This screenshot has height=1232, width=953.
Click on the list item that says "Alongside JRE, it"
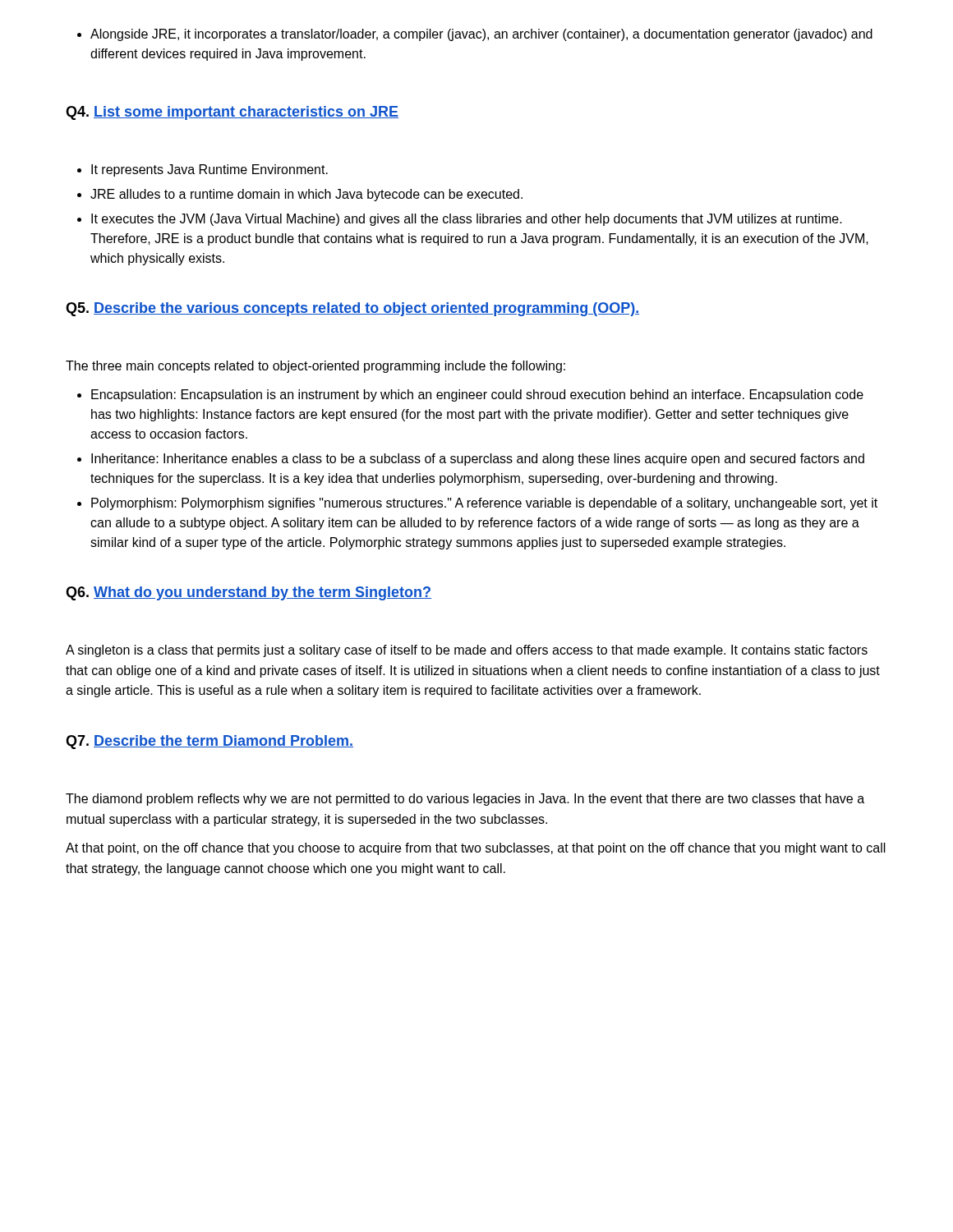476,44
